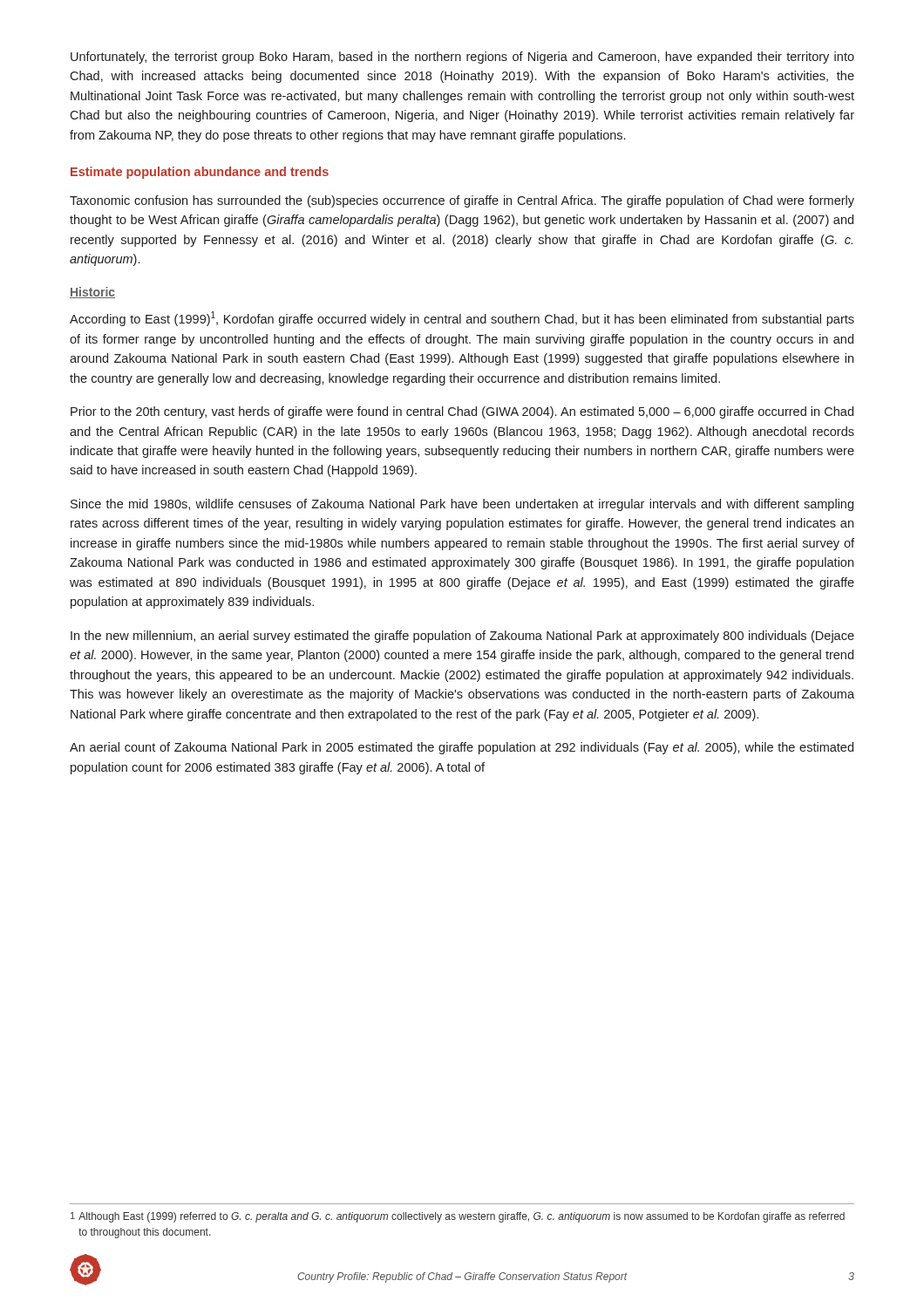Point to the block beginning "An aerial count of Zakouma National Park in"
Image resolution: width=924 pixels, height=1308 pixels.
tap(462, 757)
